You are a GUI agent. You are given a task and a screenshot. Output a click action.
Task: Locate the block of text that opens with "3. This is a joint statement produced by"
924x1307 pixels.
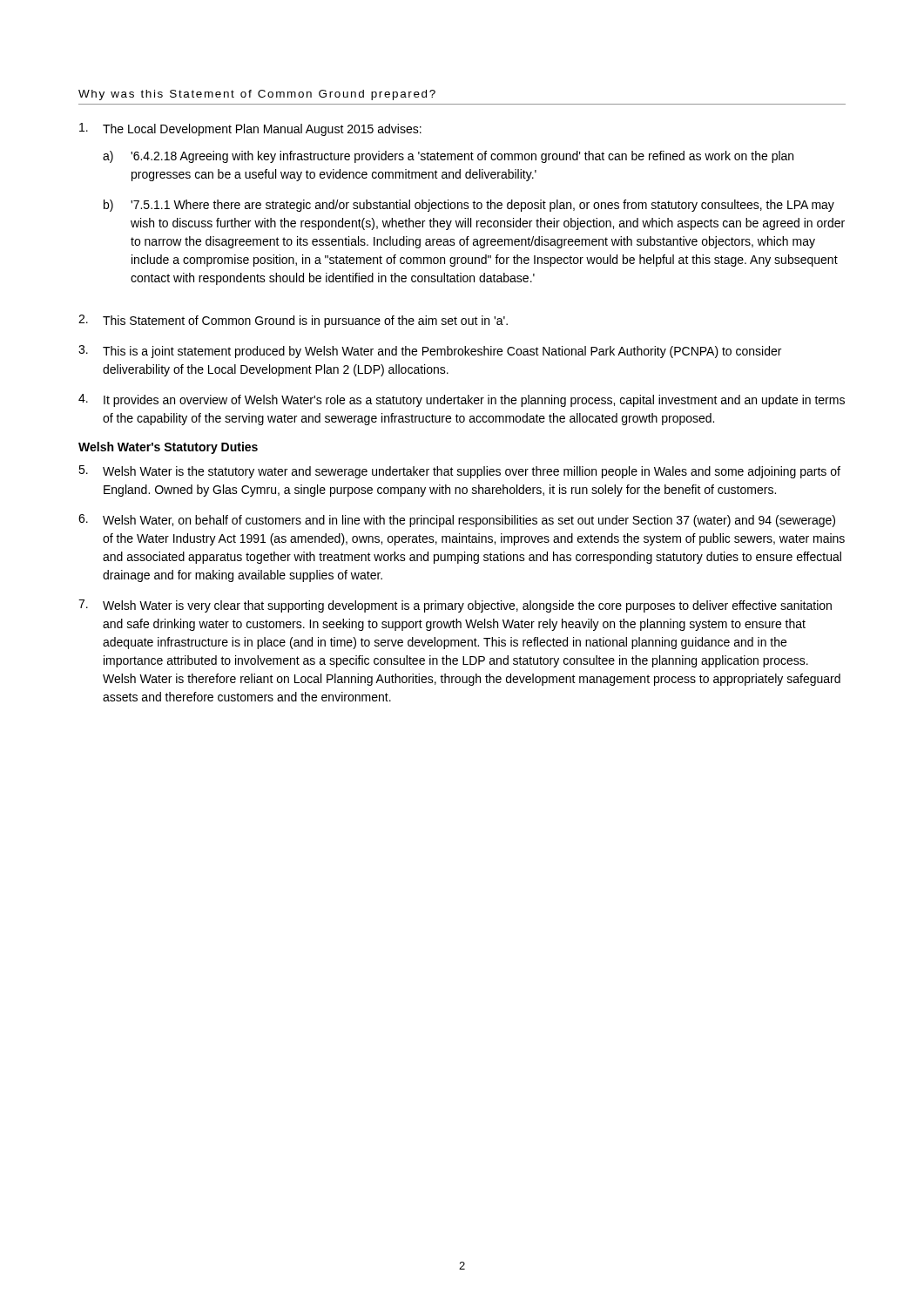[x=462, y=361]
